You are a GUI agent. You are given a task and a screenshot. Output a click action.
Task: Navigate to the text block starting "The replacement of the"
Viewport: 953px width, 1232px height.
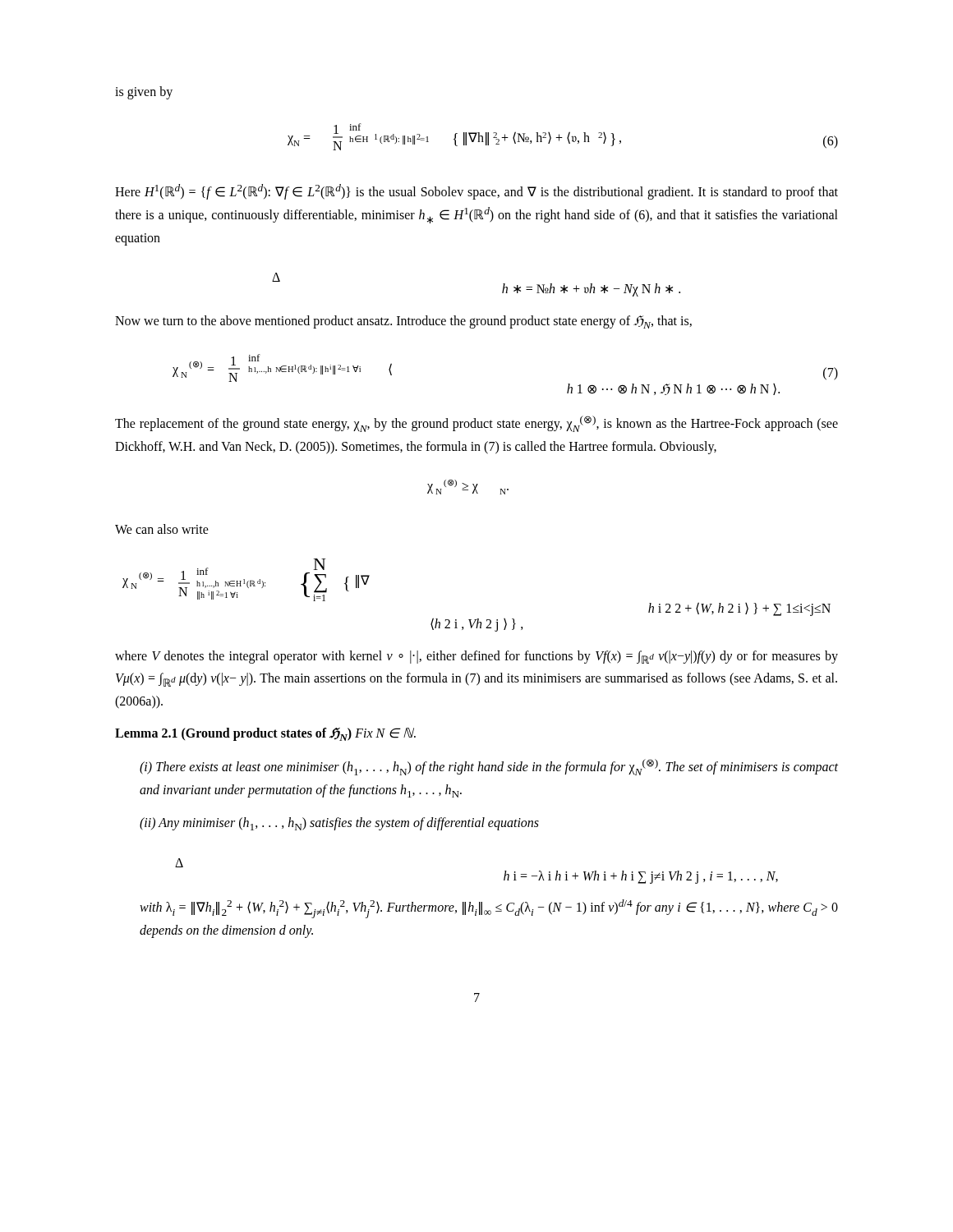pyautogui.click(x=476, y=434)
